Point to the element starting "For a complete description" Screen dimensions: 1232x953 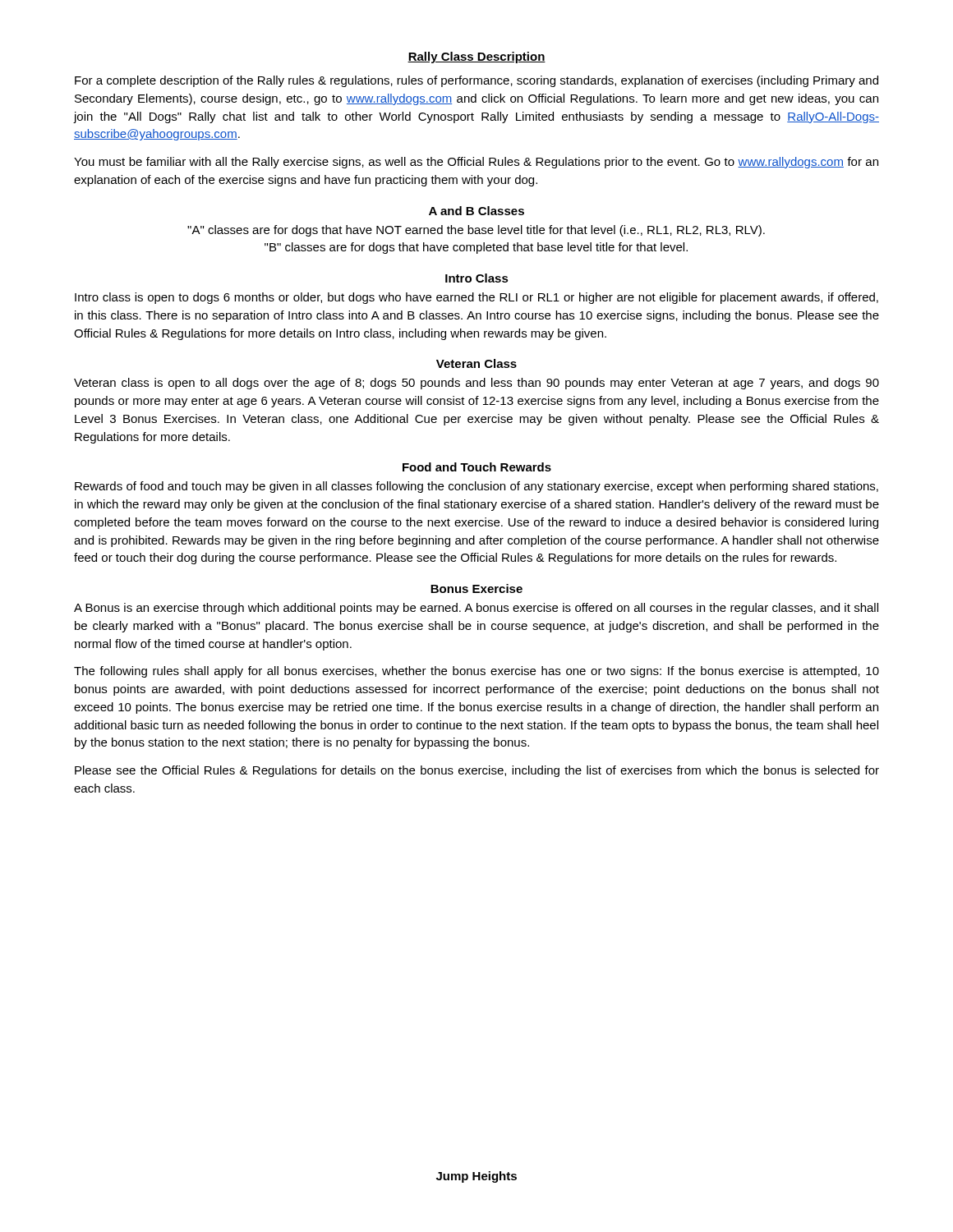click(476, 107)
